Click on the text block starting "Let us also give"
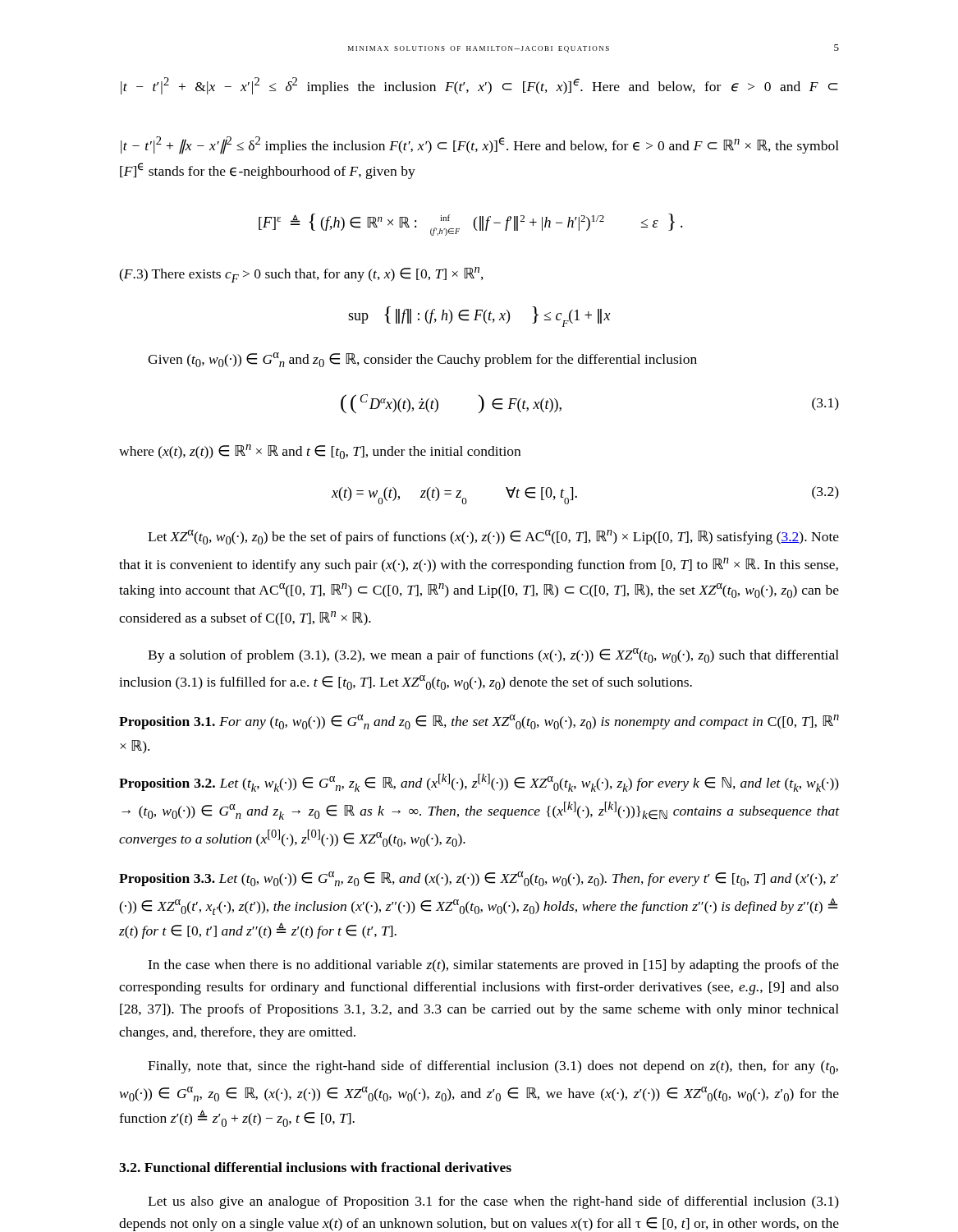The width and height of the screenshot is (958, 1232). coord(479,1212)
